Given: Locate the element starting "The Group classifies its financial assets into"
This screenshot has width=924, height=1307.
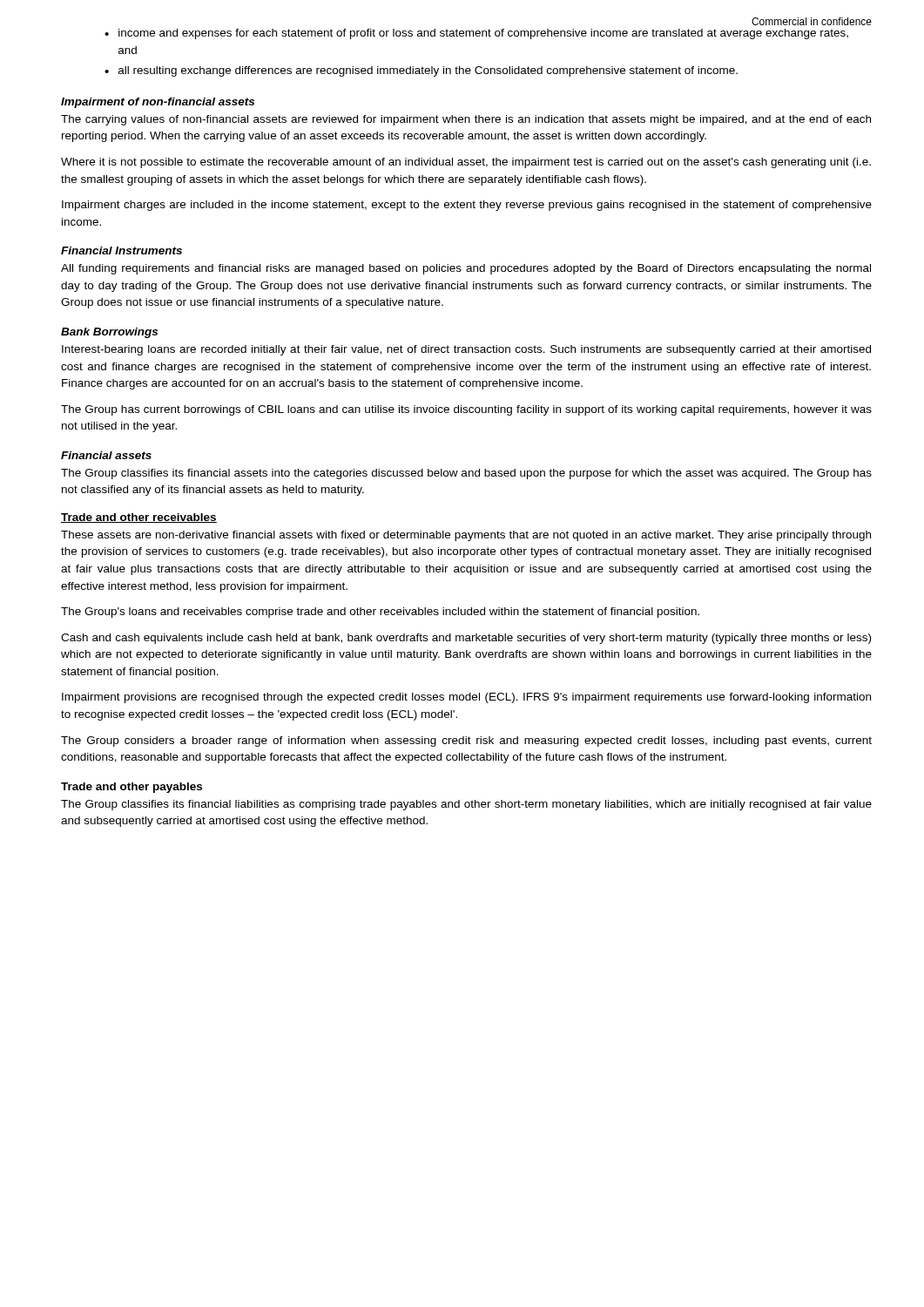Looking at the screenshot, I should [466, 481].
